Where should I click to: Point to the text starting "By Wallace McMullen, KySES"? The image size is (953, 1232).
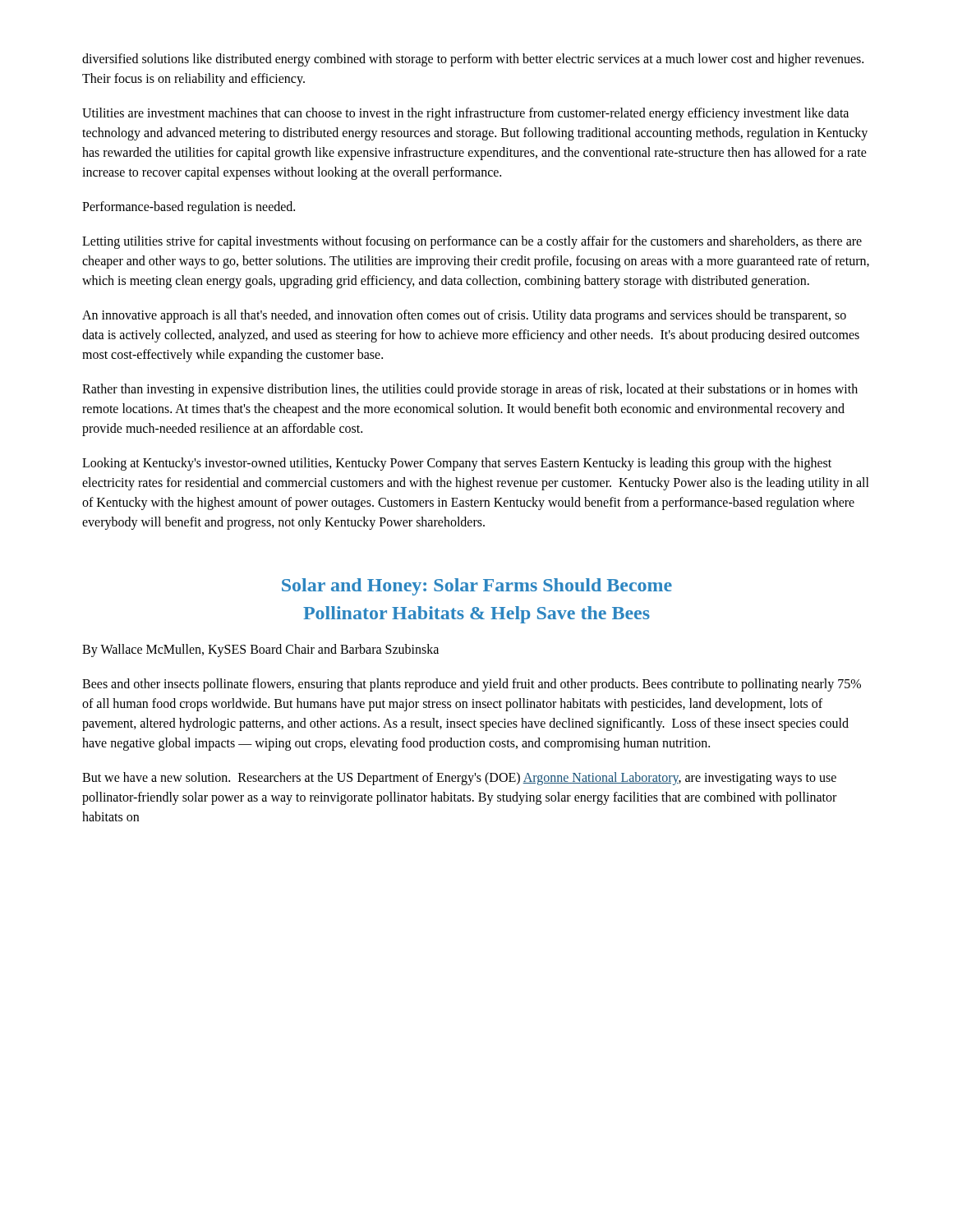(261, 649)
